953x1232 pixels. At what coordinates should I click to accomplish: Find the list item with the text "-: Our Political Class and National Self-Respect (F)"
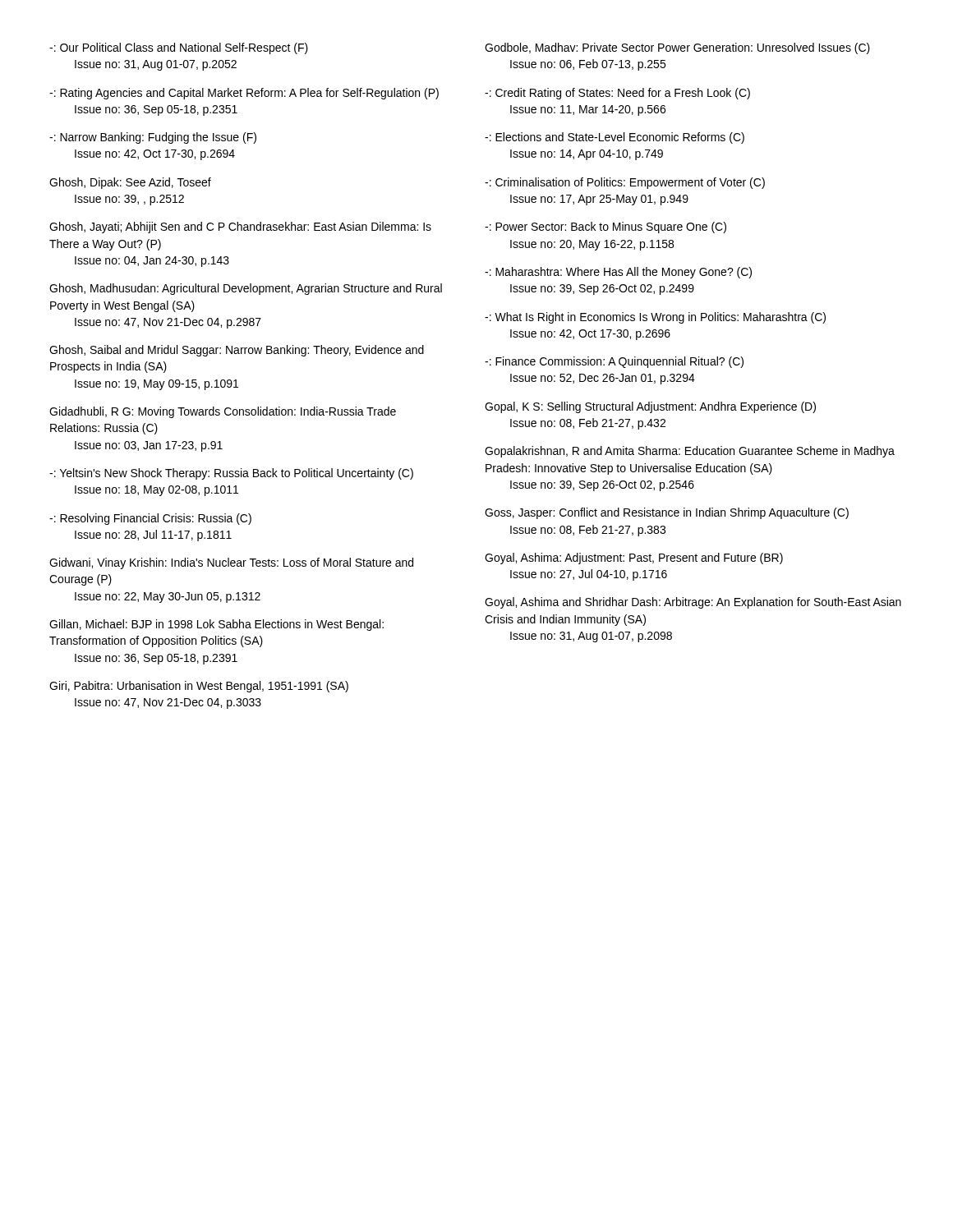tap(248, 56)
